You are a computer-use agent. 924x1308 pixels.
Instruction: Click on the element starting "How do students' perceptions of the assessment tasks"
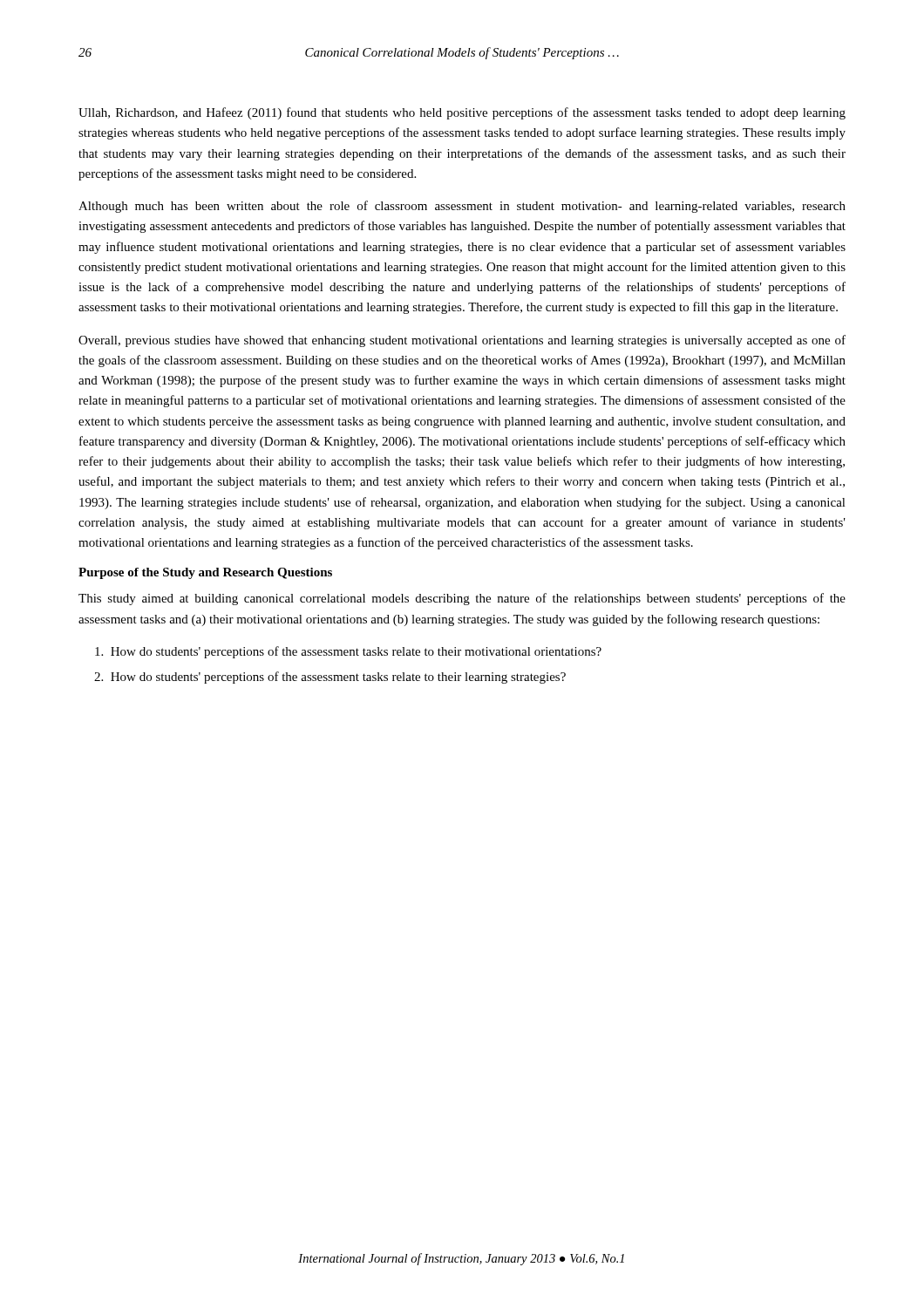pyautogui.click(x=348, y=651)
